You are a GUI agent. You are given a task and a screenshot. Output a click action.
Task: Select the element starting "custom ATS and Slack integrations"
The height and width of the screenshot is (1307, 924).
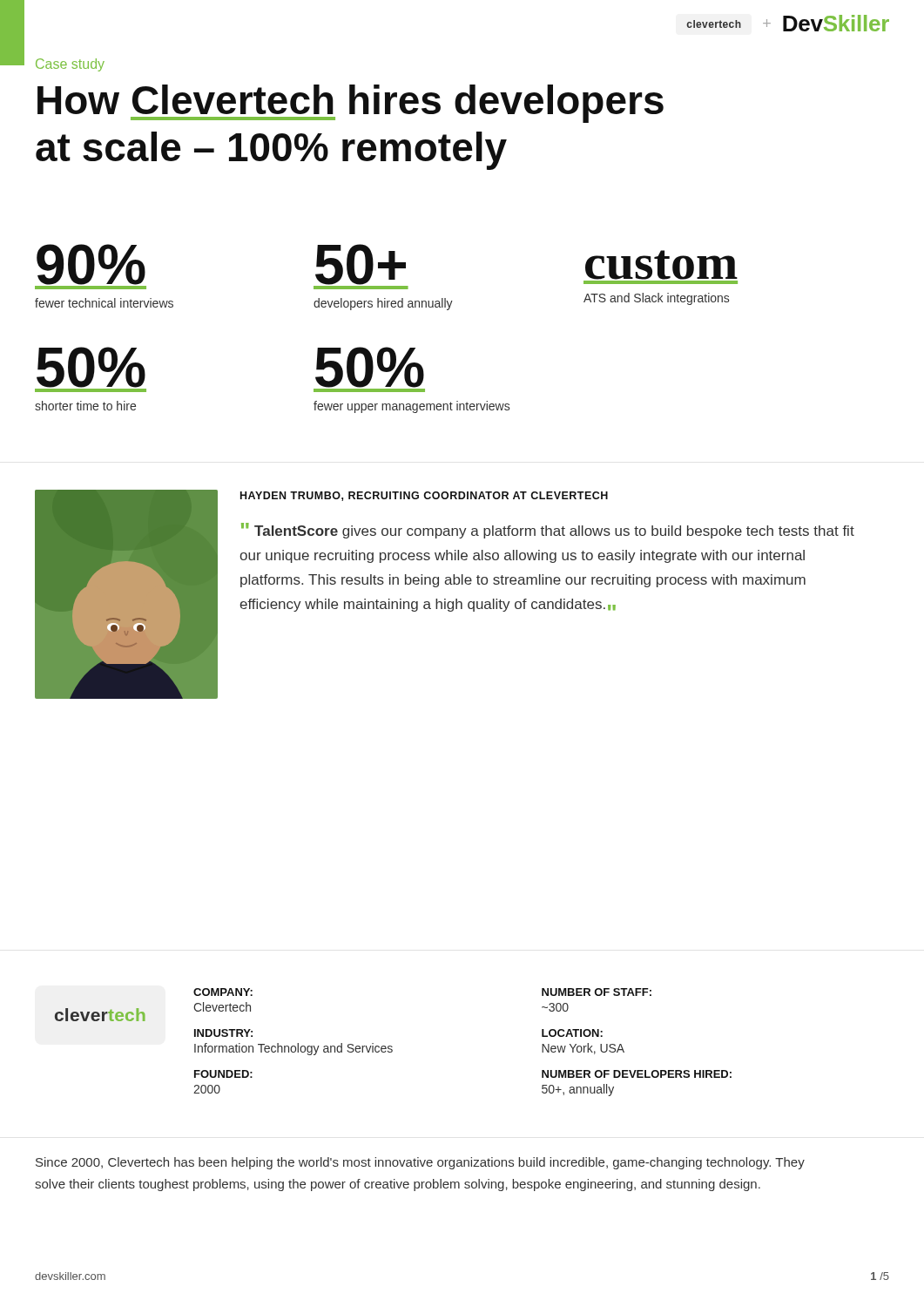pos(723,271)
